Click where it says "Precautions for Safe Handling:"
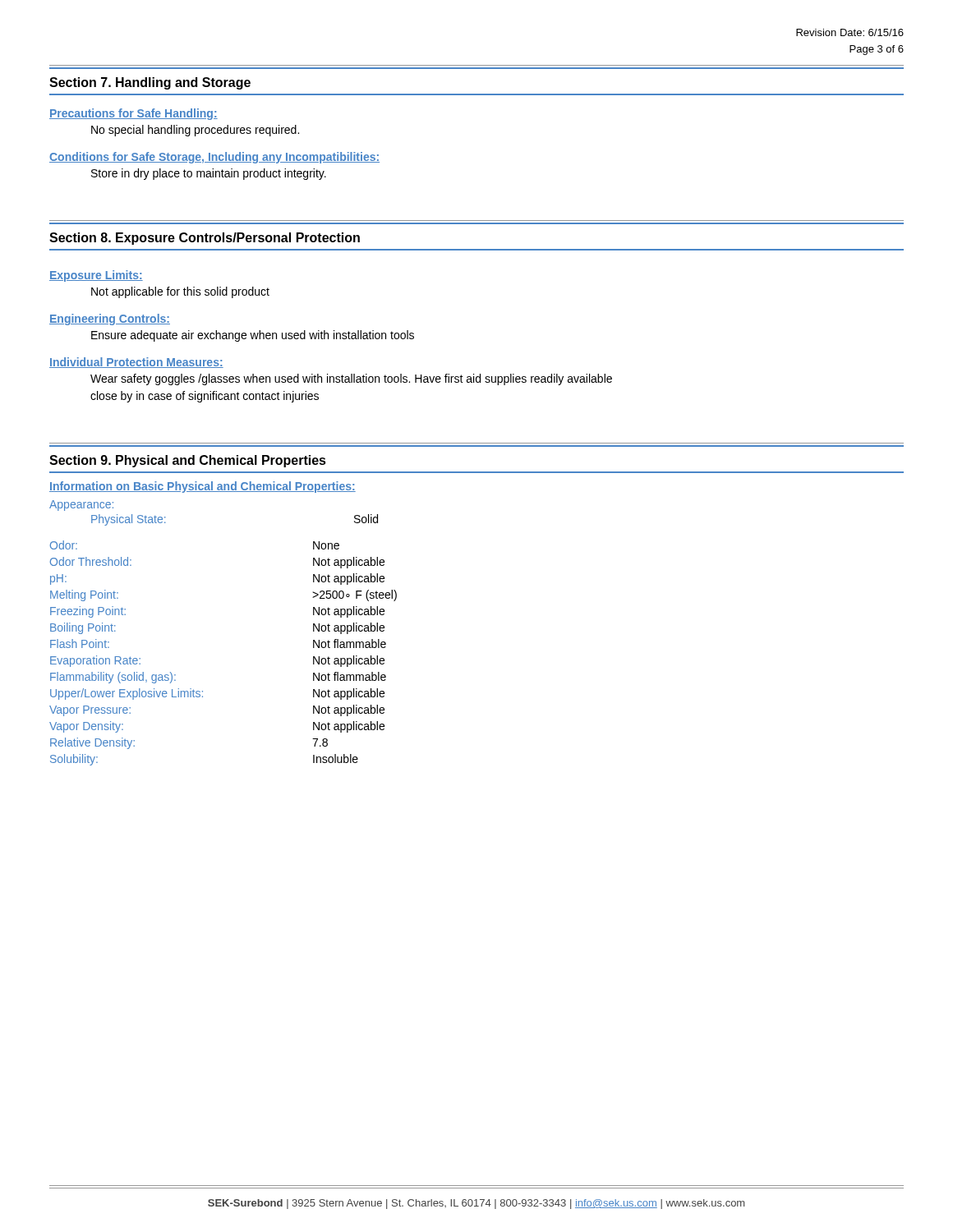This screenshot has height=1232, width=953. [134, 114]
